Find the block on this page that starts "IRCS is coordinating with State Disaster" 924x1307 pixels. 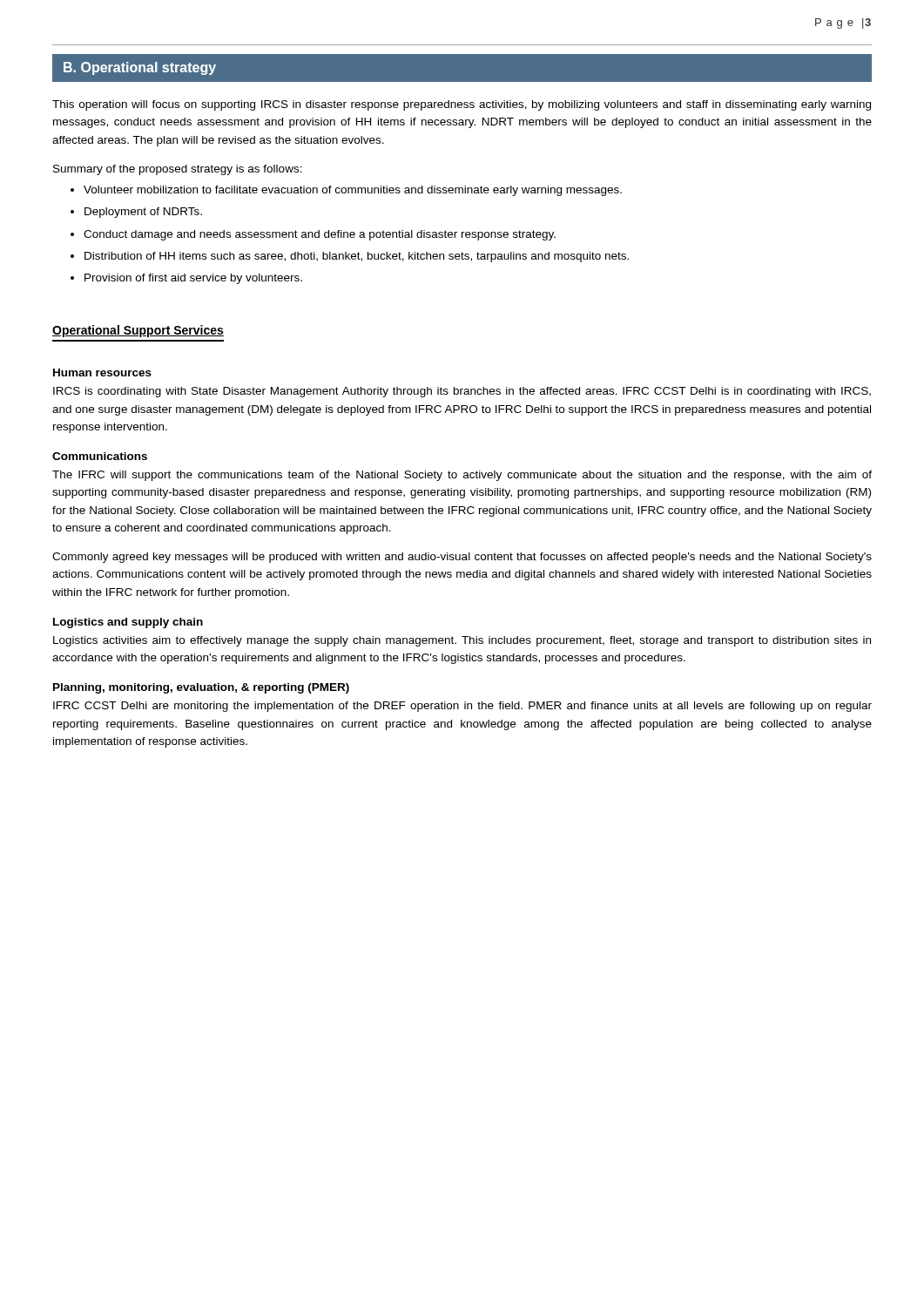pos(462,409)
